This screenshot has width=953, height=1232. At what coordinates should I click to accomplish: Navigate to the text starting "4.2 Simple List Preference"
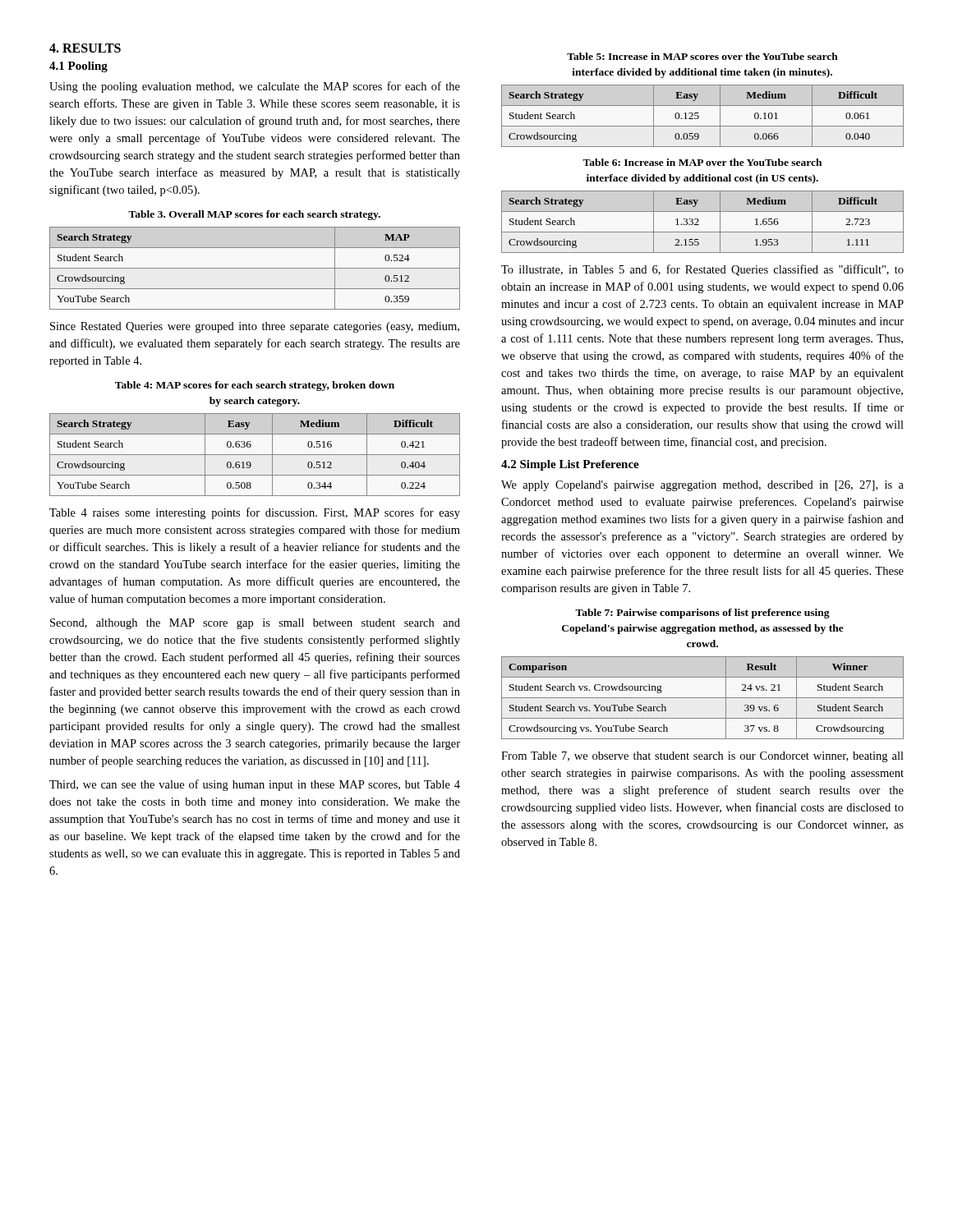[570, 465]
